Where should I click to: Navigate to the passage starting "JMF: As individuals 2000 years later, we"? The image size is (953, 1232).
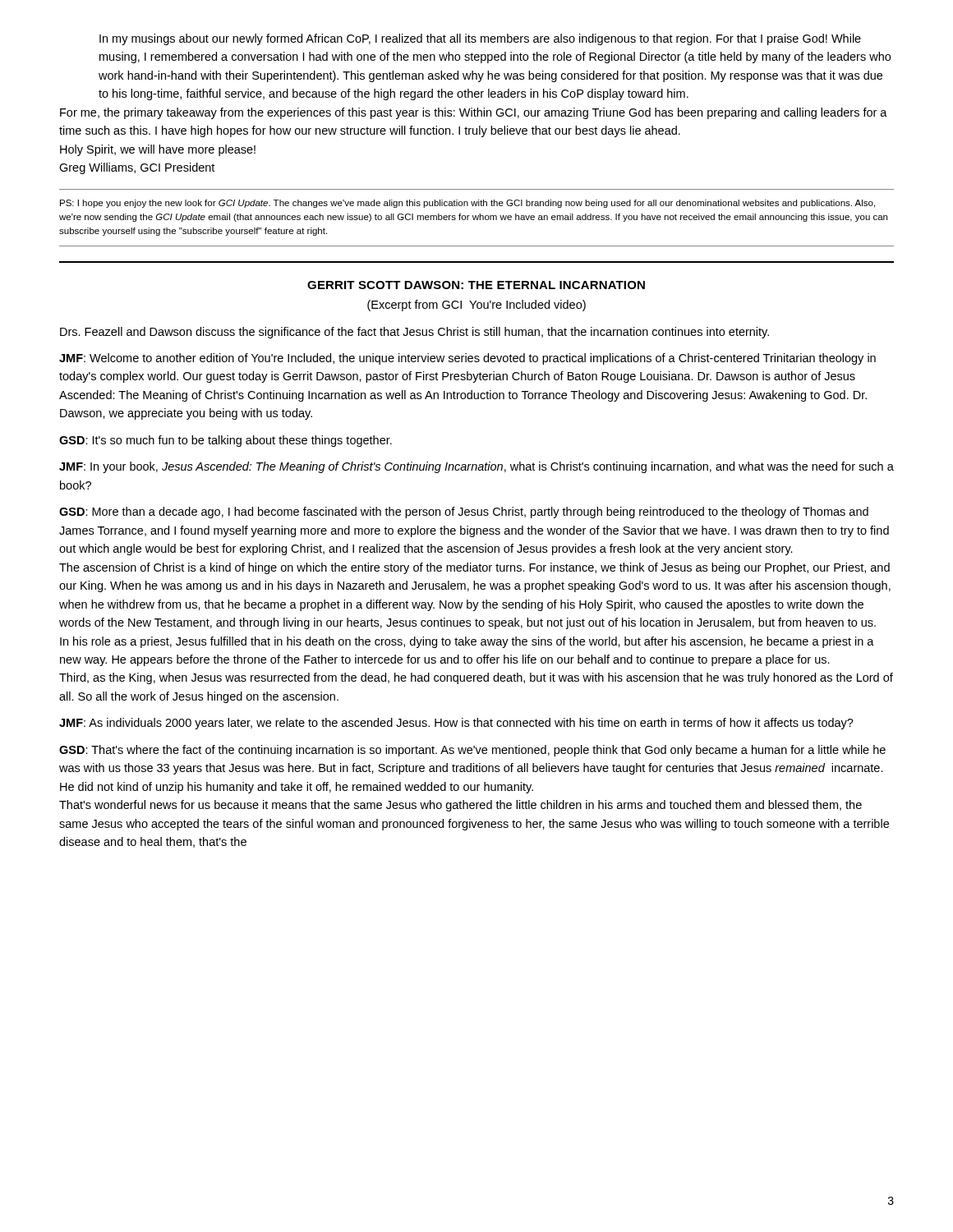(x=456, y=723)
